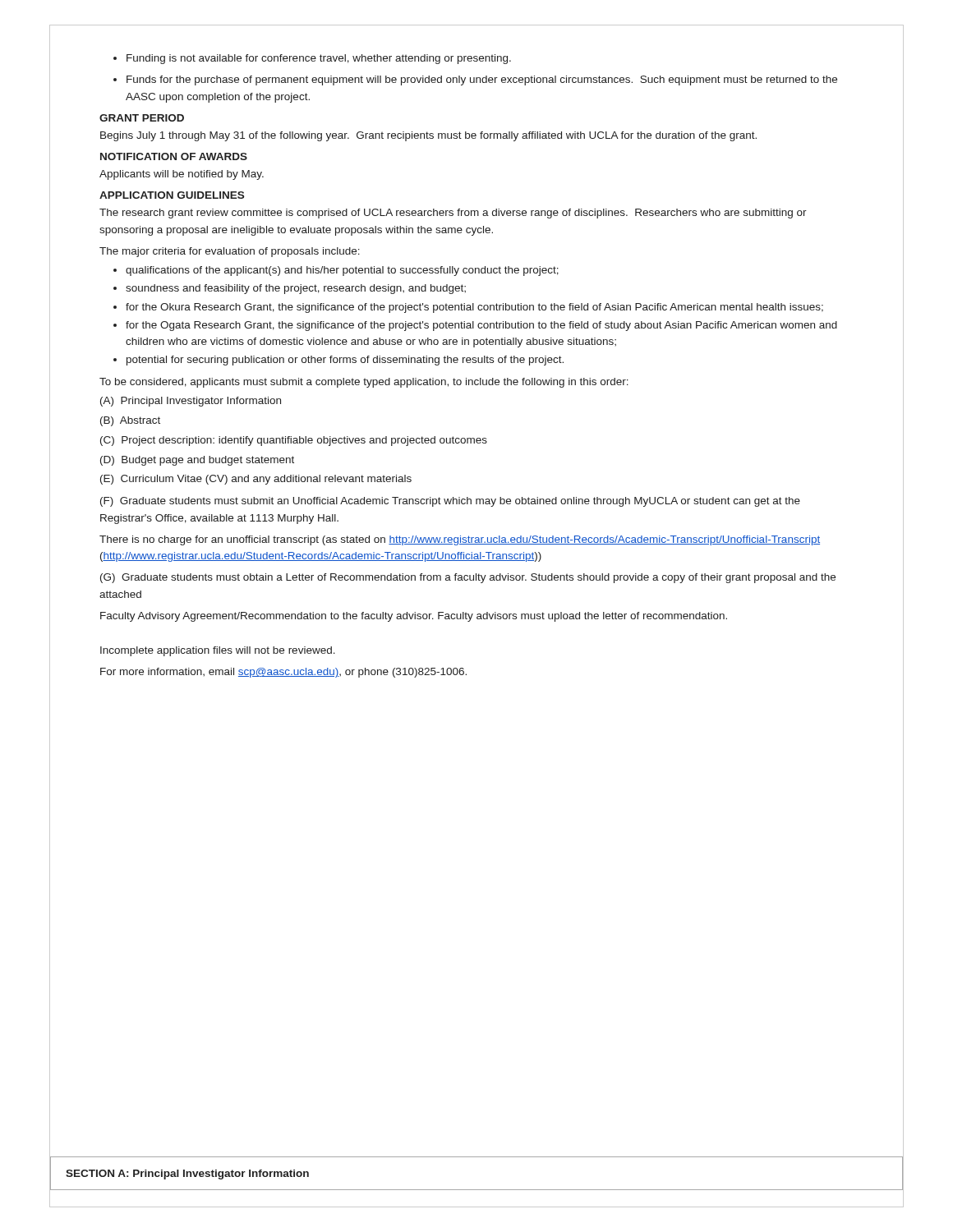Screen dimensions: 1232x953
Task: Point to the element starting "(F) Graduate students must submit an Unofficial"
Action: point(450,509)
